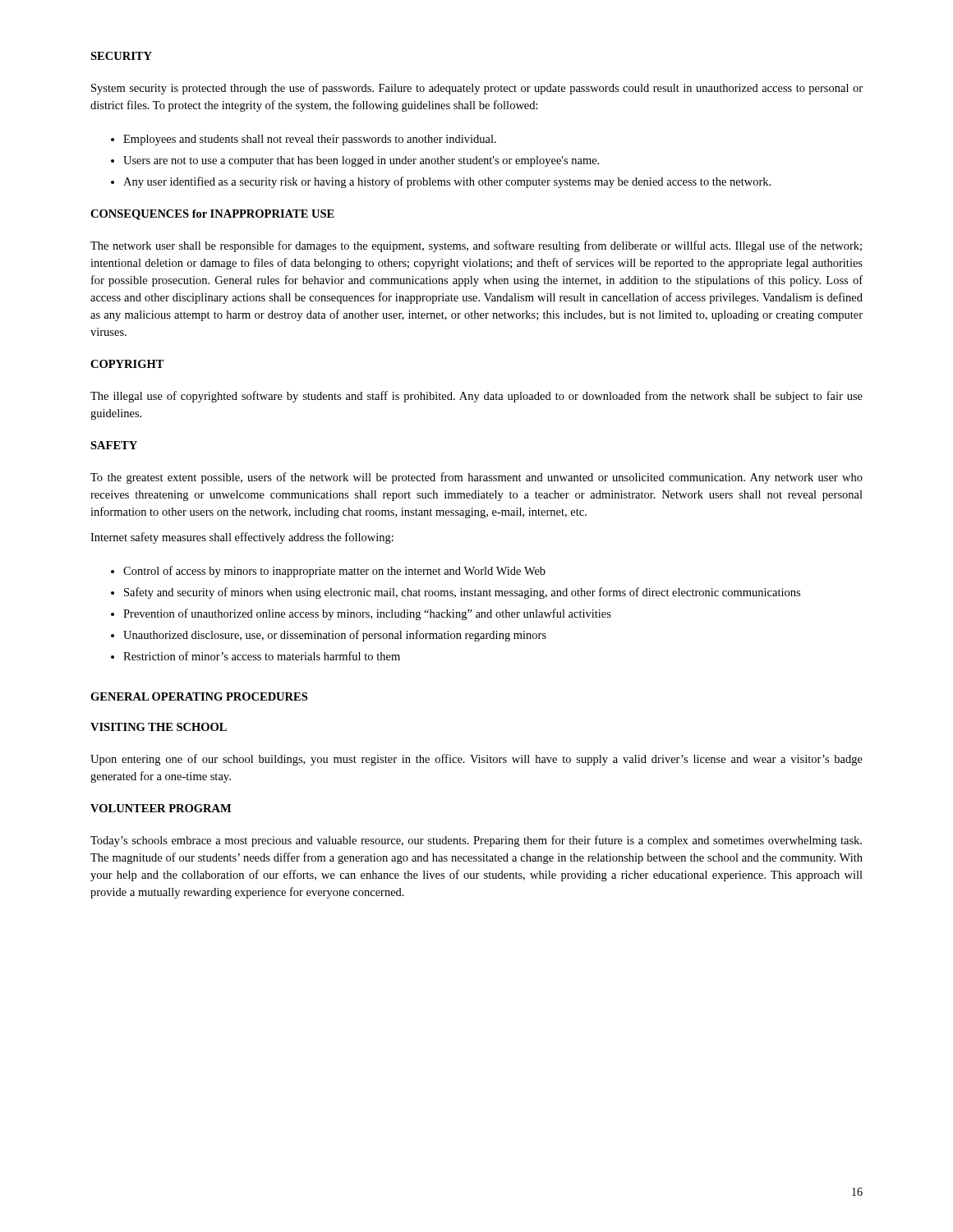The height and width of the screenshot is (1232, 953).
Task: Select the passage starting "Prevention of unauthorized online access by minors, including"
Action: (x=367, y=614)
